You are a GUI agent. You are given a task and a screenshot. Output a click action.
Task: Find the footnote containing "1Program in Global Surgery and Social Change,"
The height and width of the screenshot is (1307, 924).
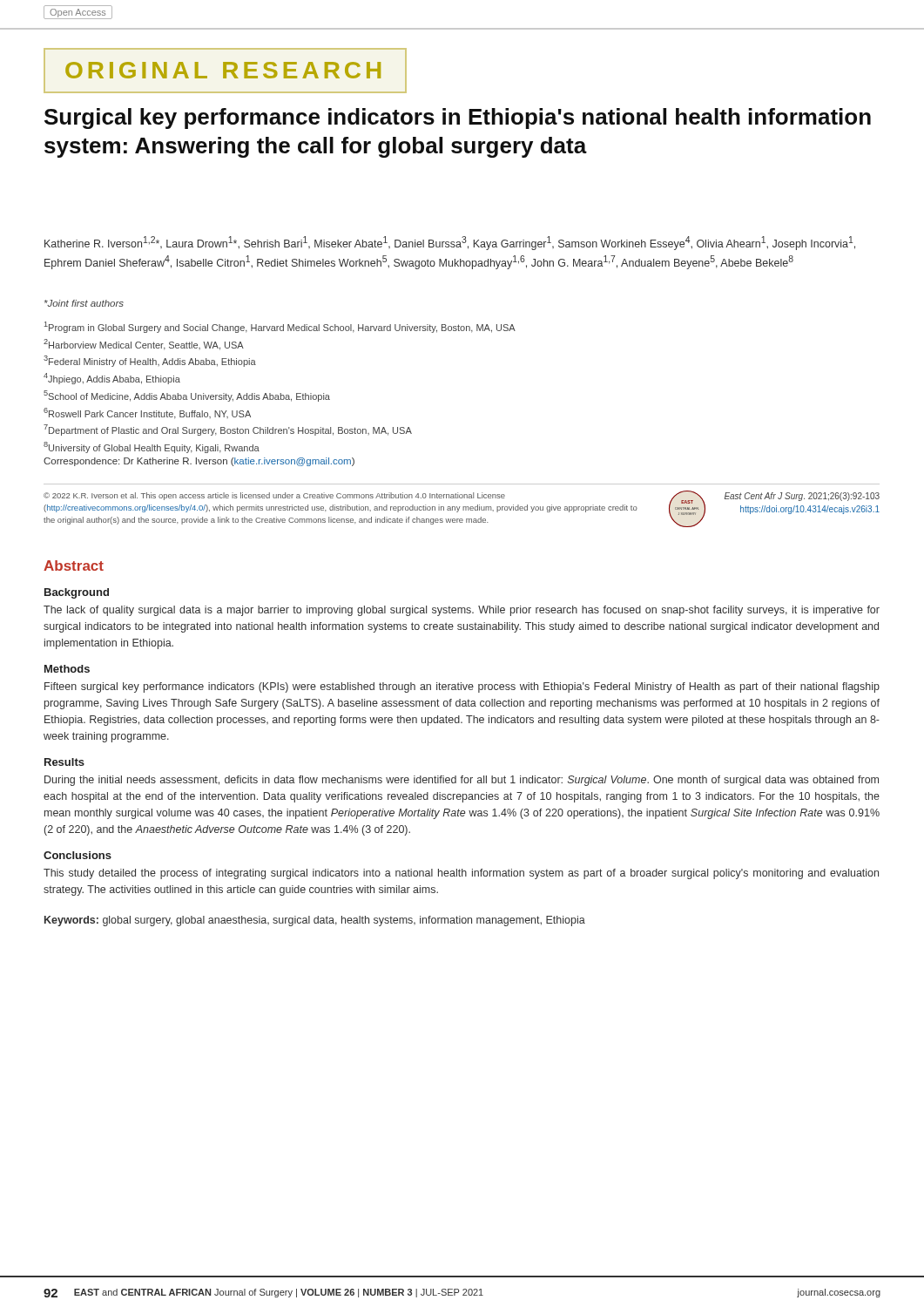279,386
